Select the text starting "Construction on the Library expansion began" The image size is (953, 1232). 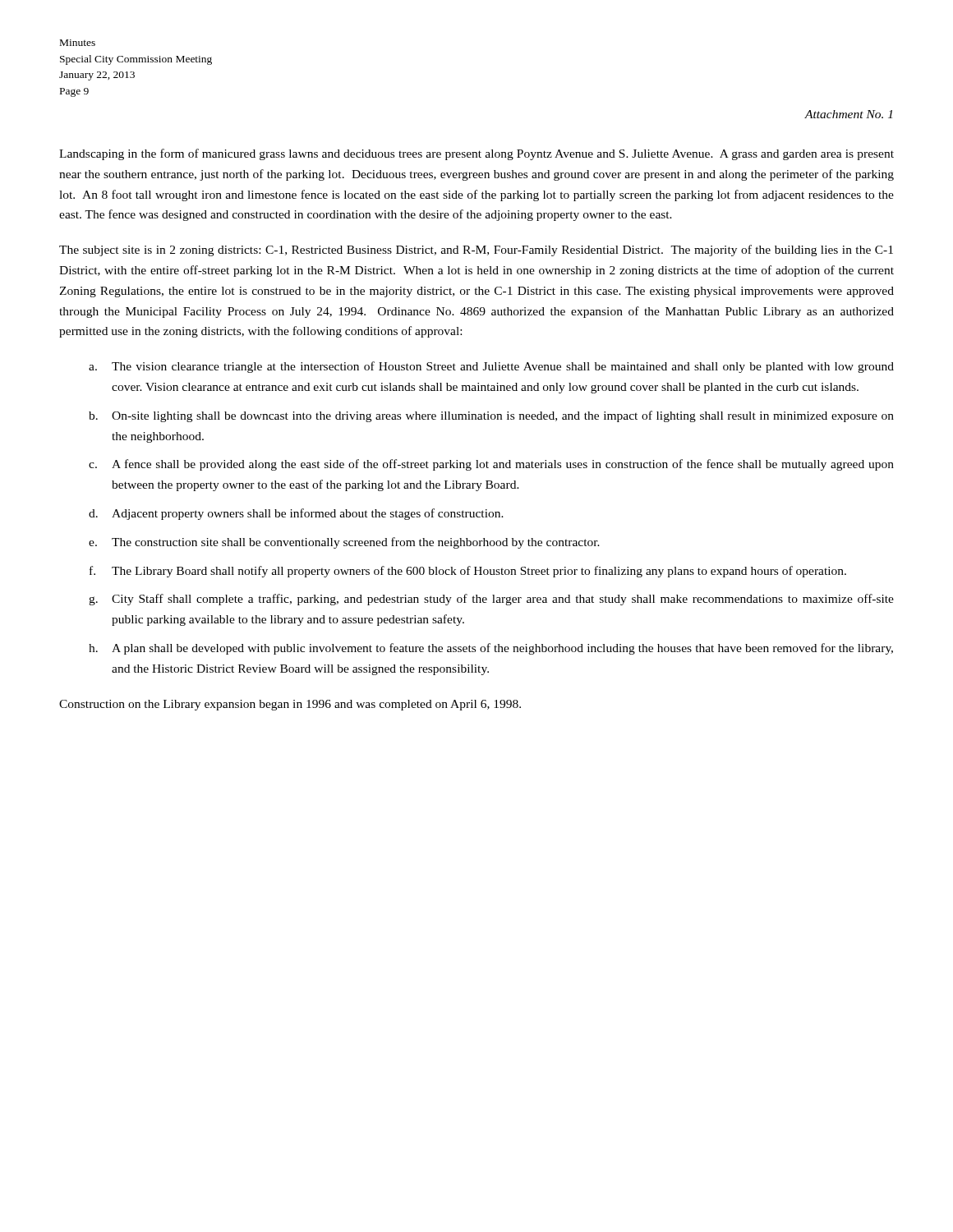point(290,703)
